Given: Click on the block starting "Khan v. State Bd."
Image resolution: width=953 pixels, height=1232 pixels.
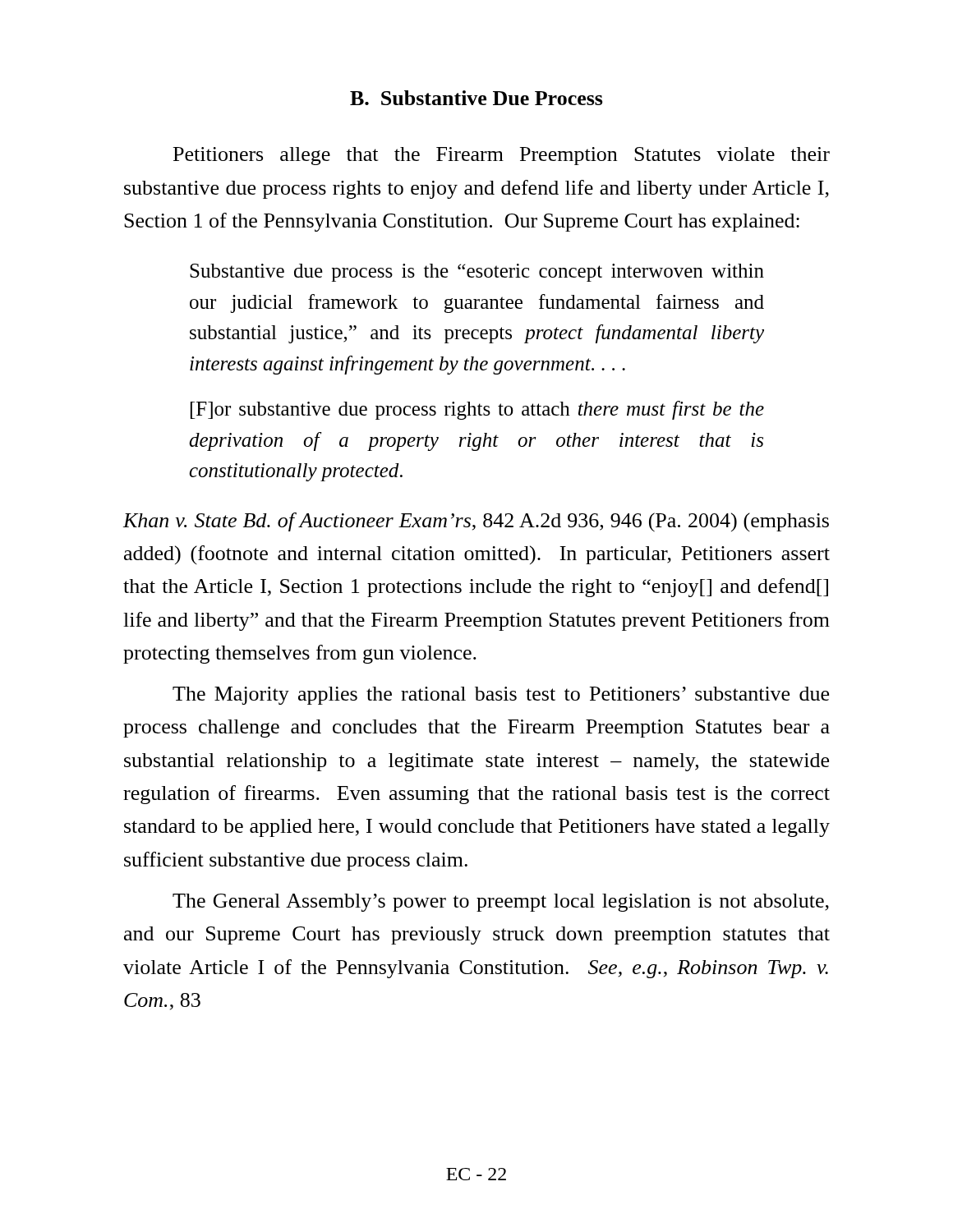Looking at the screenshot, I should 476,587.
